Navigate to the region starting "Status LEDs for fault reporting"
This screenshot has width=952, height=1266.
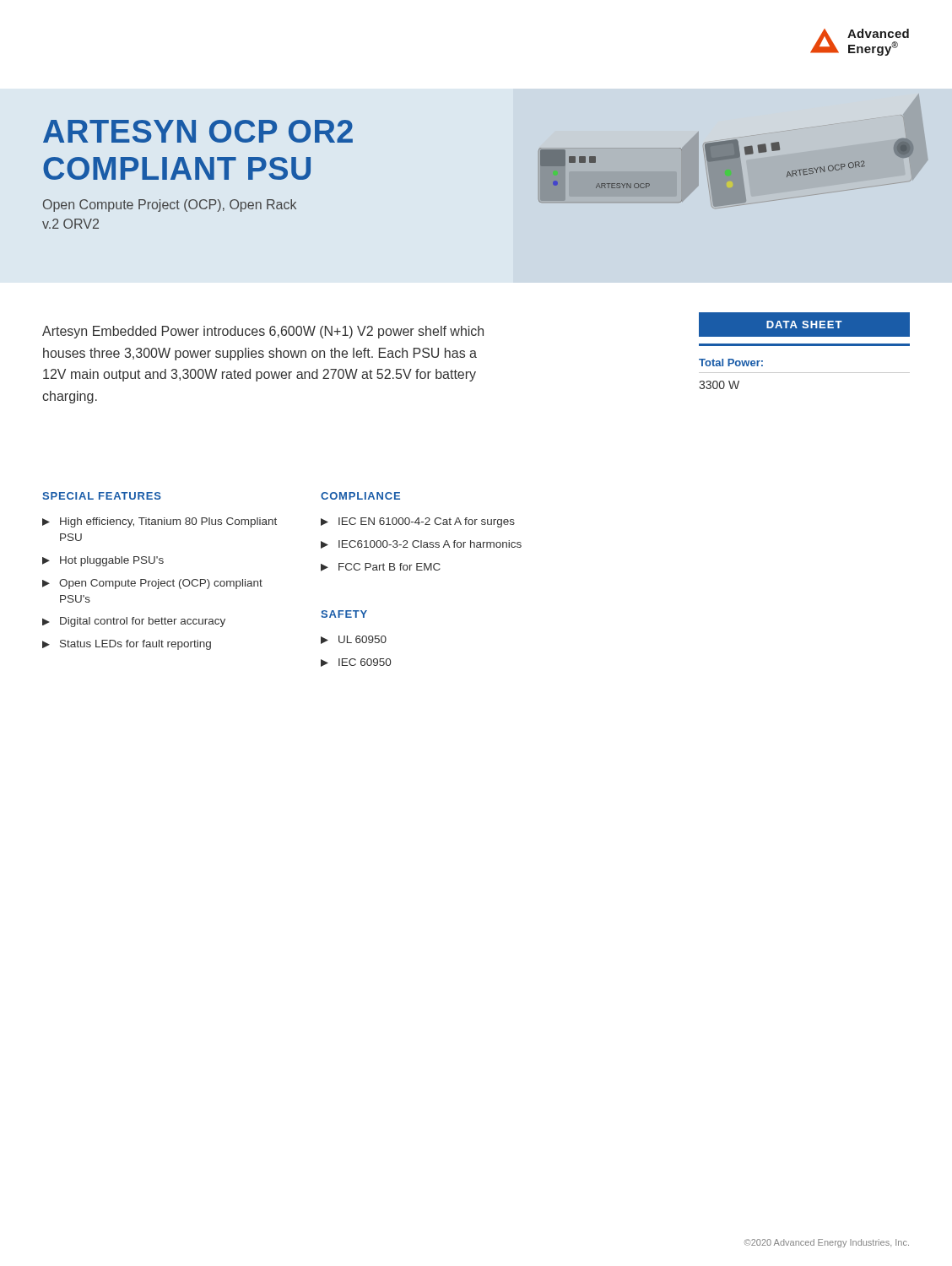tap(135, 644)
